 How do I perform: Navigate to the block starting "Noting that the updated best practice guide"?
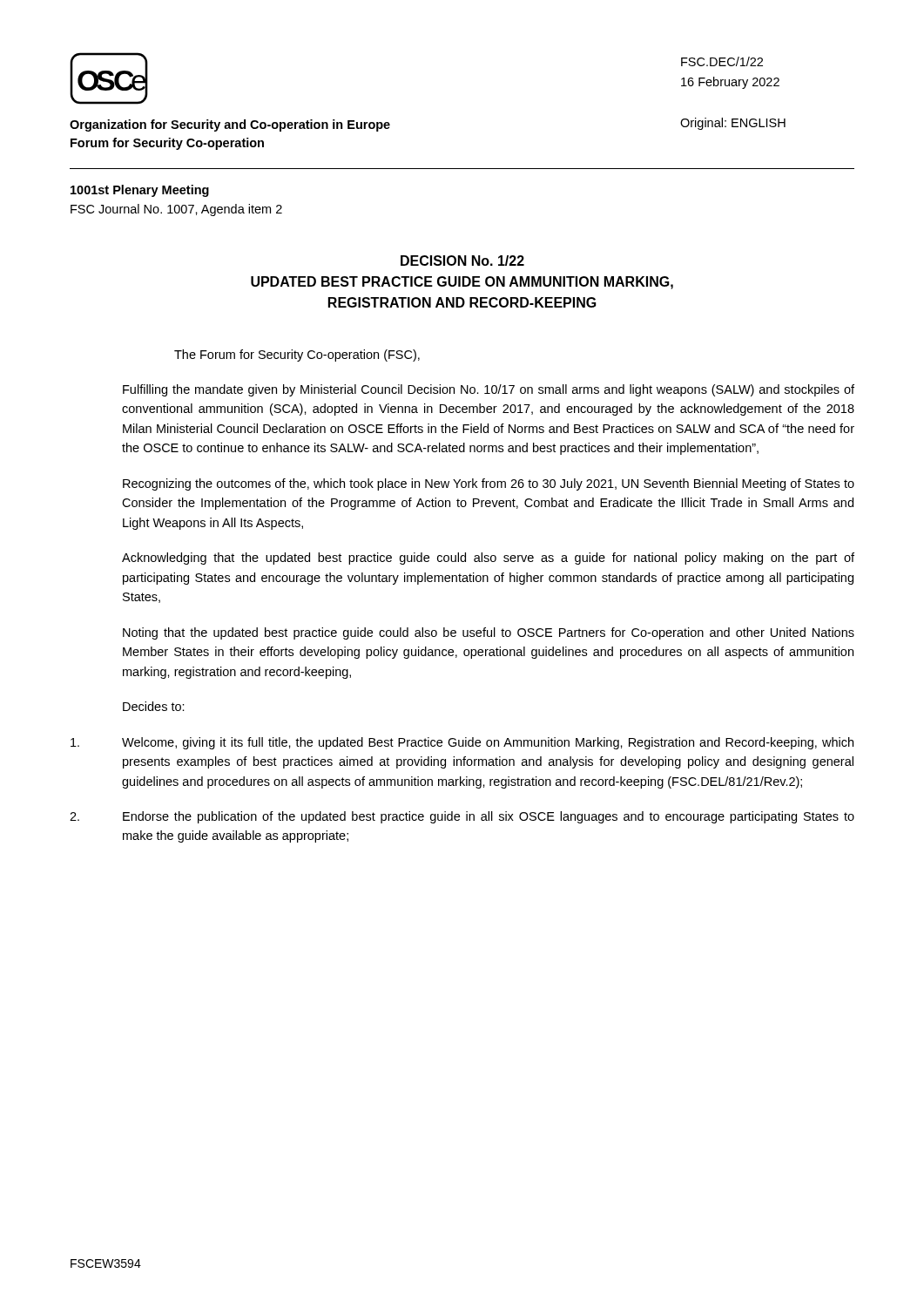coord(488,652)
